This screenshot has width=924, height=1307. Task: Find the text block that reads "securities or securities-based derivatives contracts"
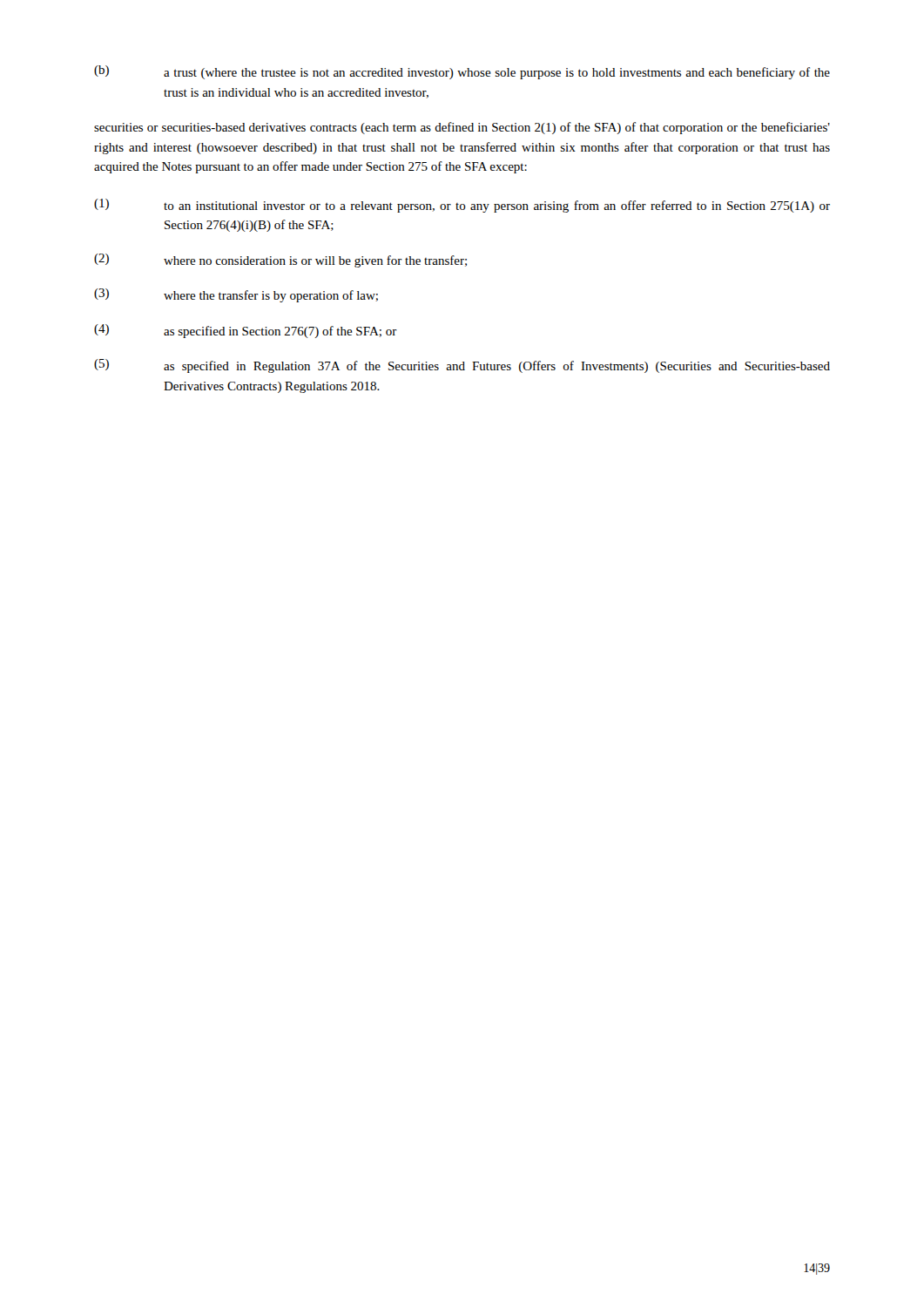[x=462, y=147]
